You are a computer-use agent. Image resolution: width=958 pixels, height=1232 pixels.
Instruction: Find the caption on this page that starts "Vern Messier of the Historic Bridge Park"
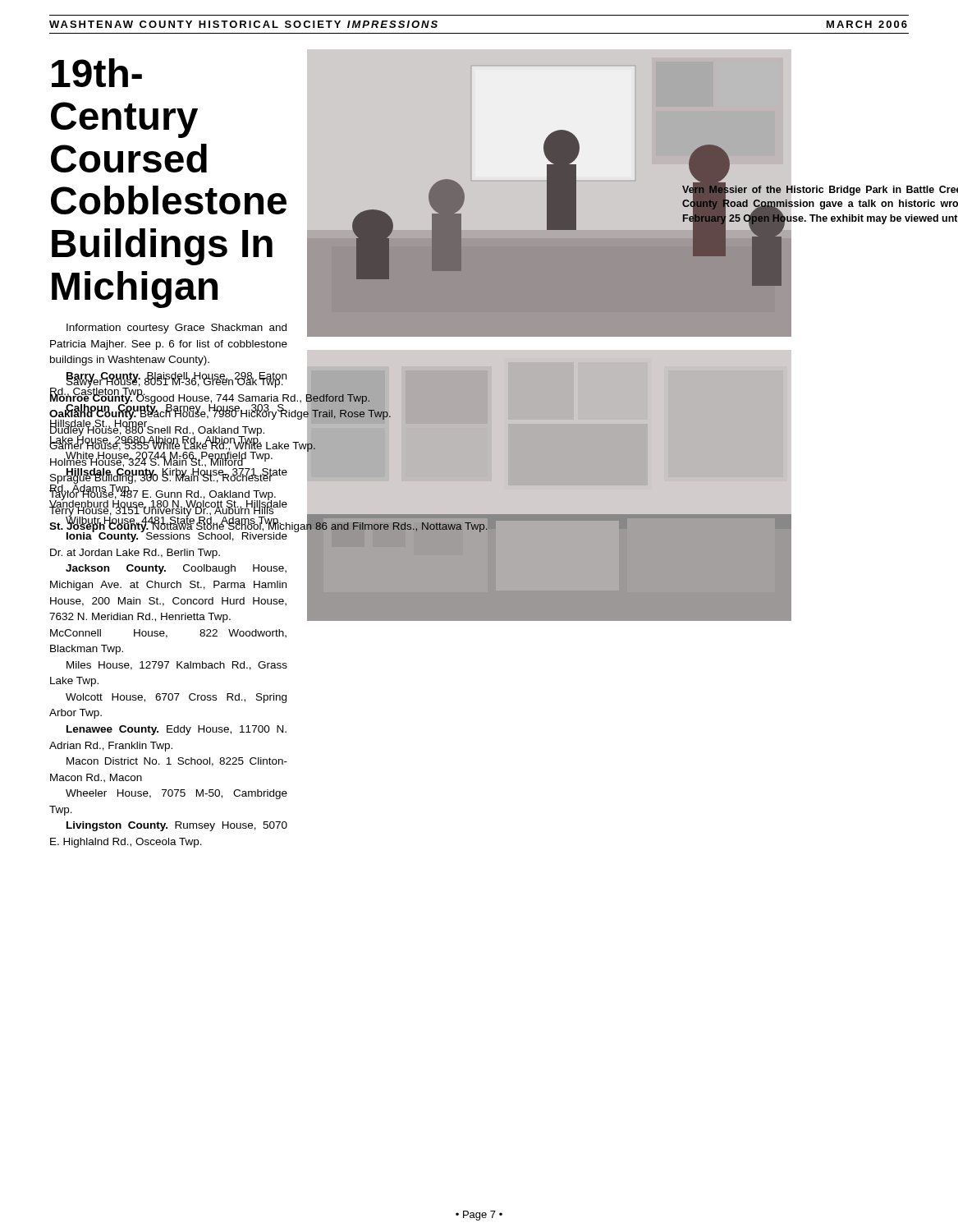820,204
